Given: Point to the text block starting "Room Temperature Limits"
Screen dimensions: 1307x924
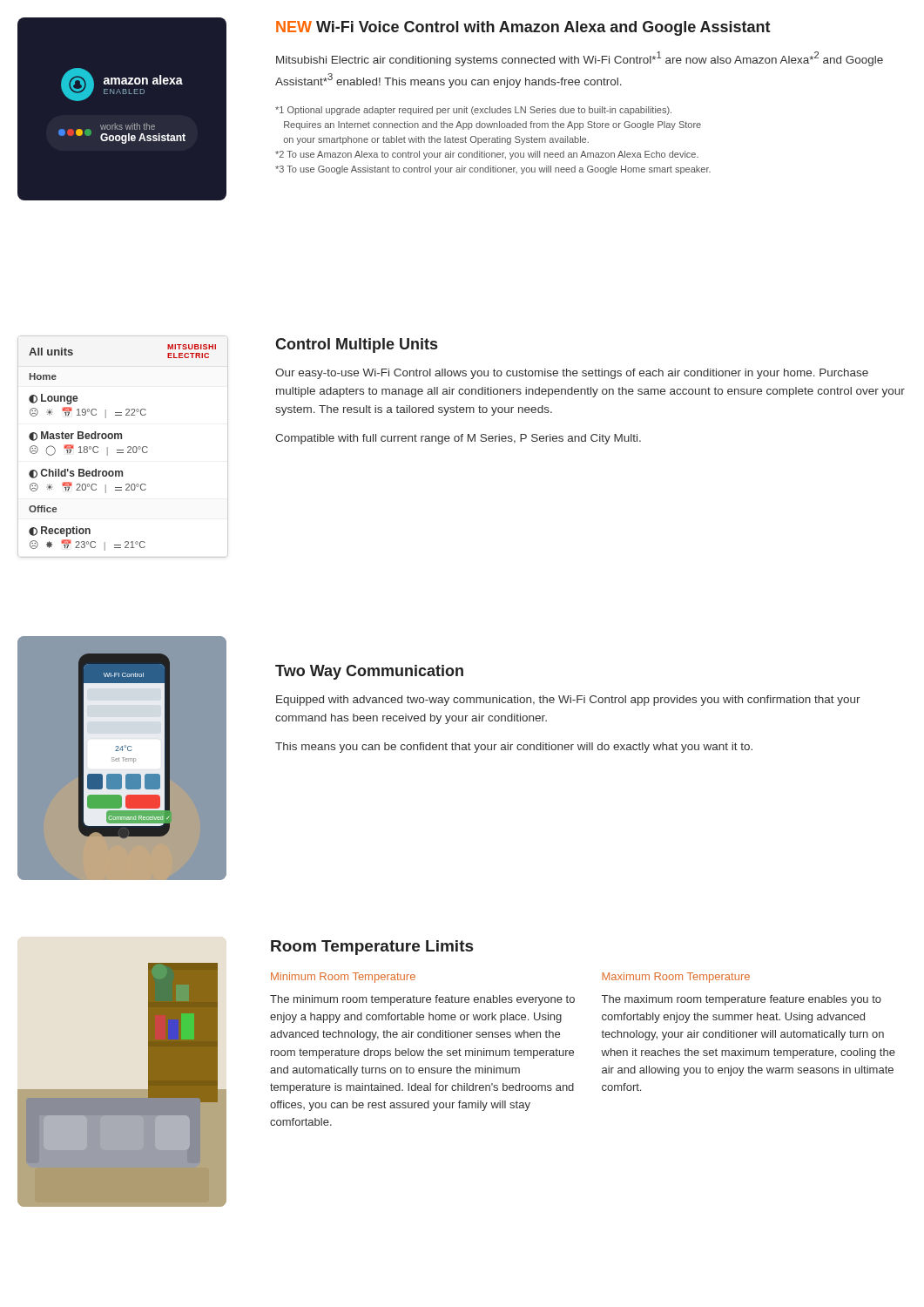Looking at the screenshot, I should point(372,948).
